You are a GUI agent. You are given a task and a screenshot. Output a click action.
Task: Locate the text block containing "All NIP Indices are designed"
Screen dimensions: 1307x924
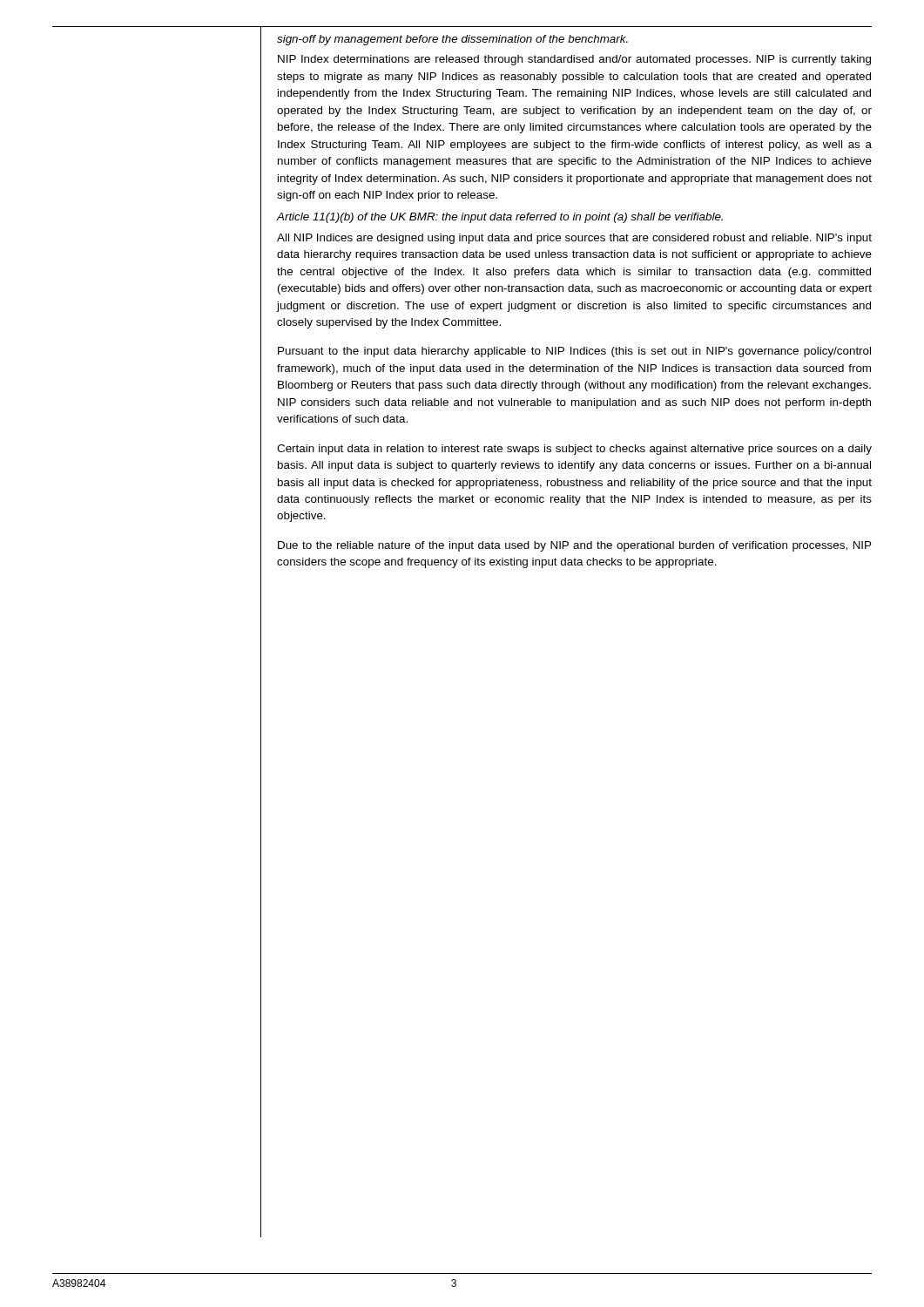click(574, 278)
